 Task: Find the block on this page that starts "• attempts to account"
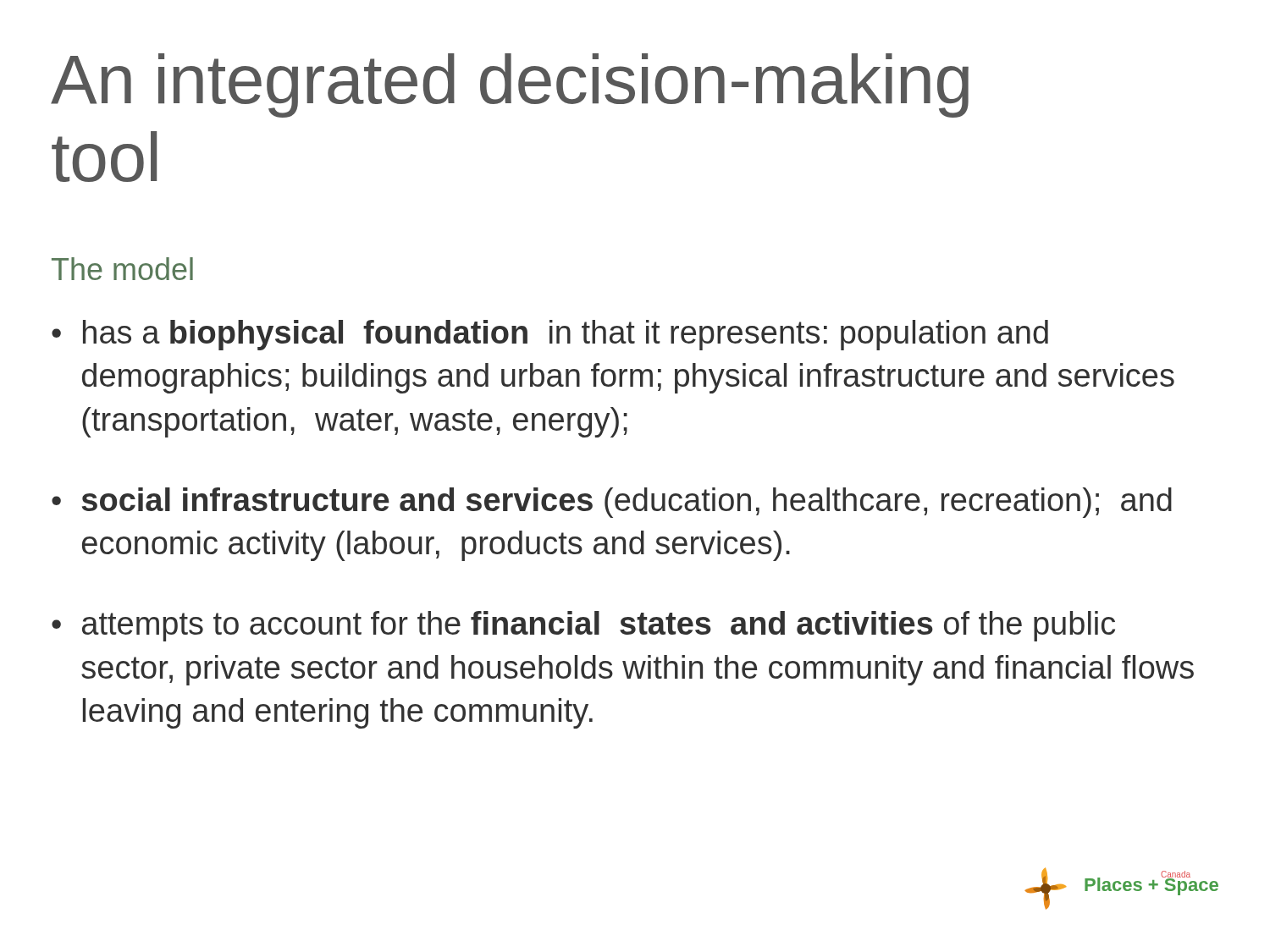[x=627, y=668]
